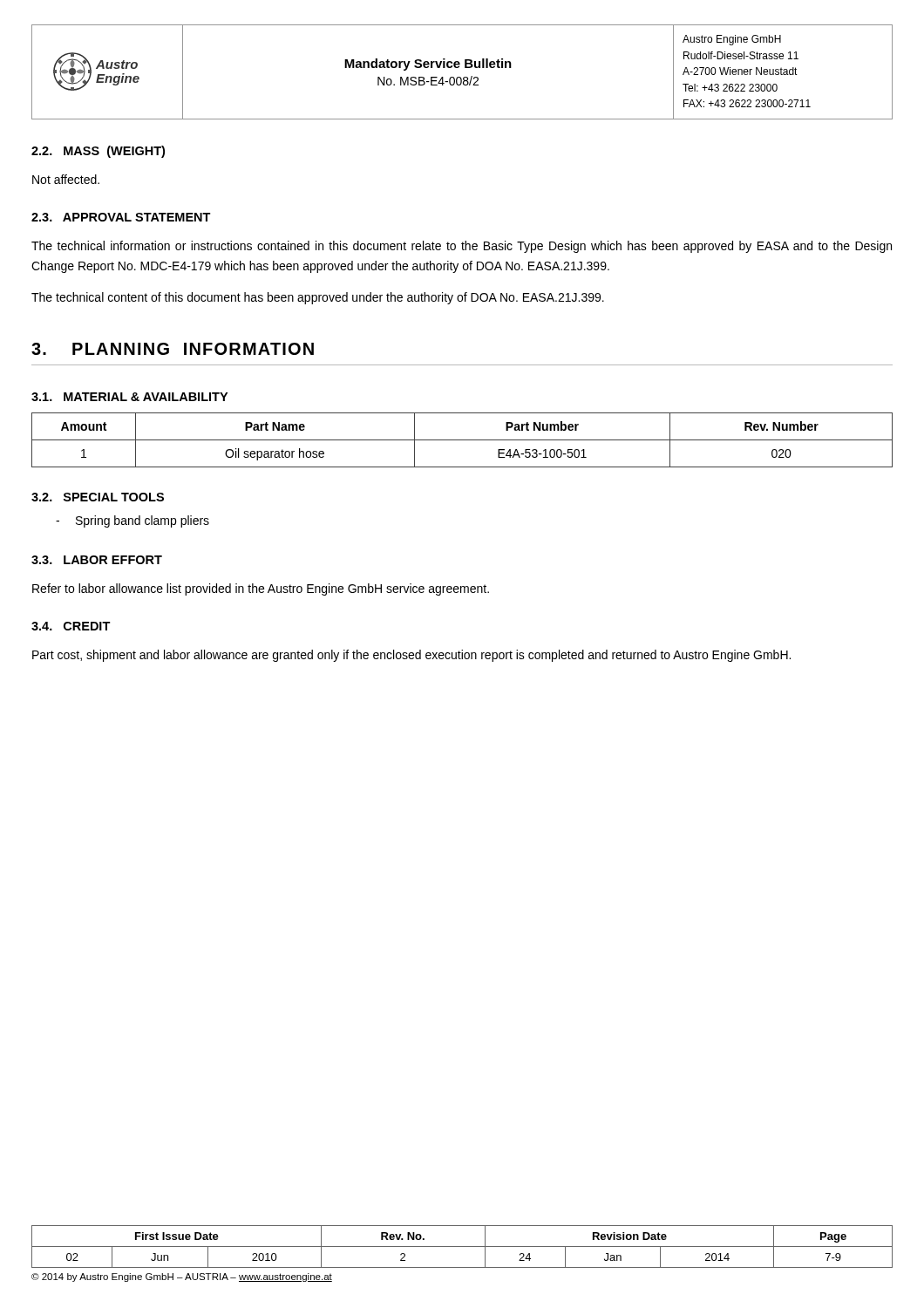Viewport: 924px width, 1308px height.
Task: Point to the block beginning "Refer to labor allowance list provided in"
Action: click(x=462, y=589)
